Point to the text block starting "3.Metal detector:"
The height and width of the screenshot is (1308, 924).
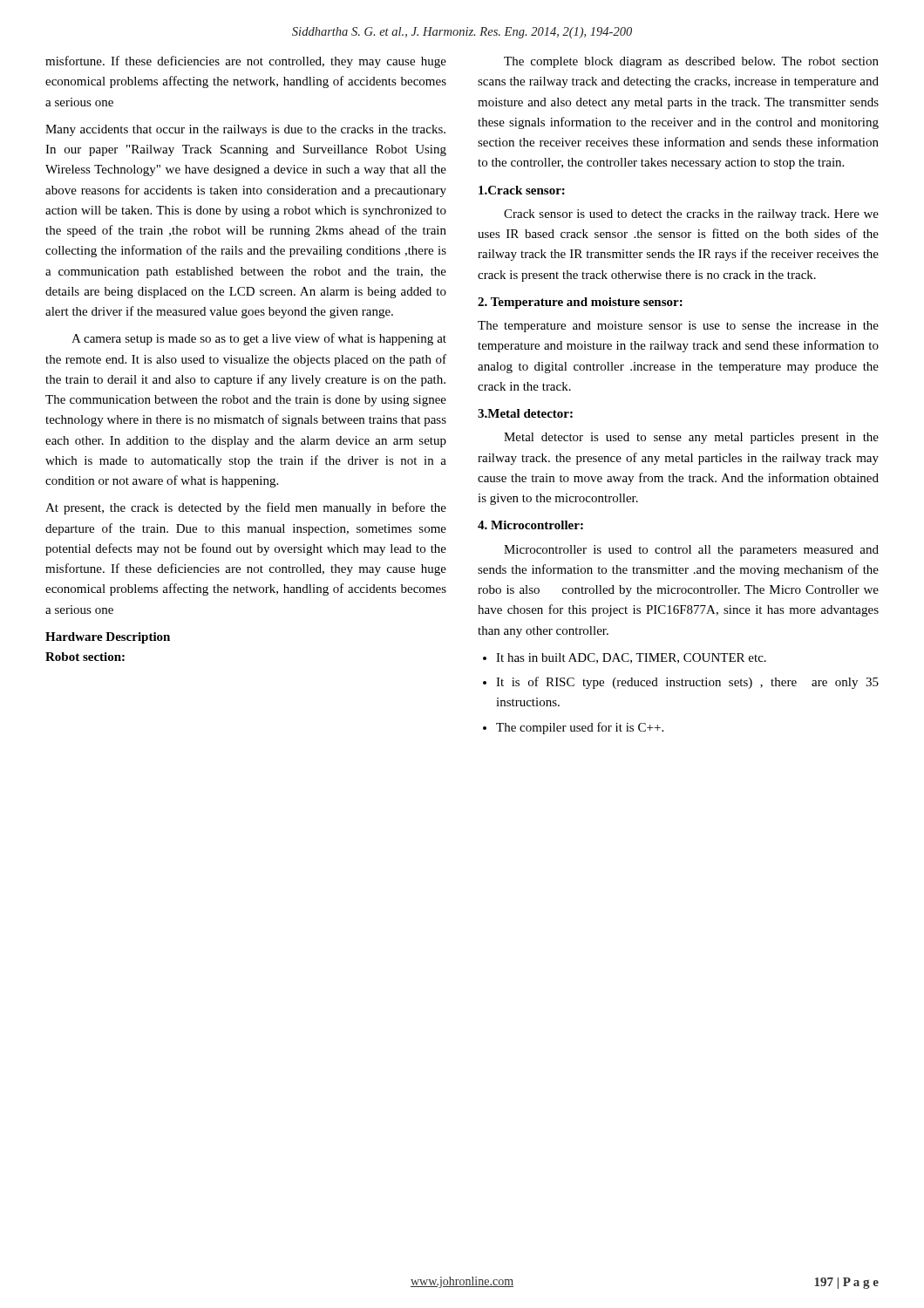coord(525,413)
